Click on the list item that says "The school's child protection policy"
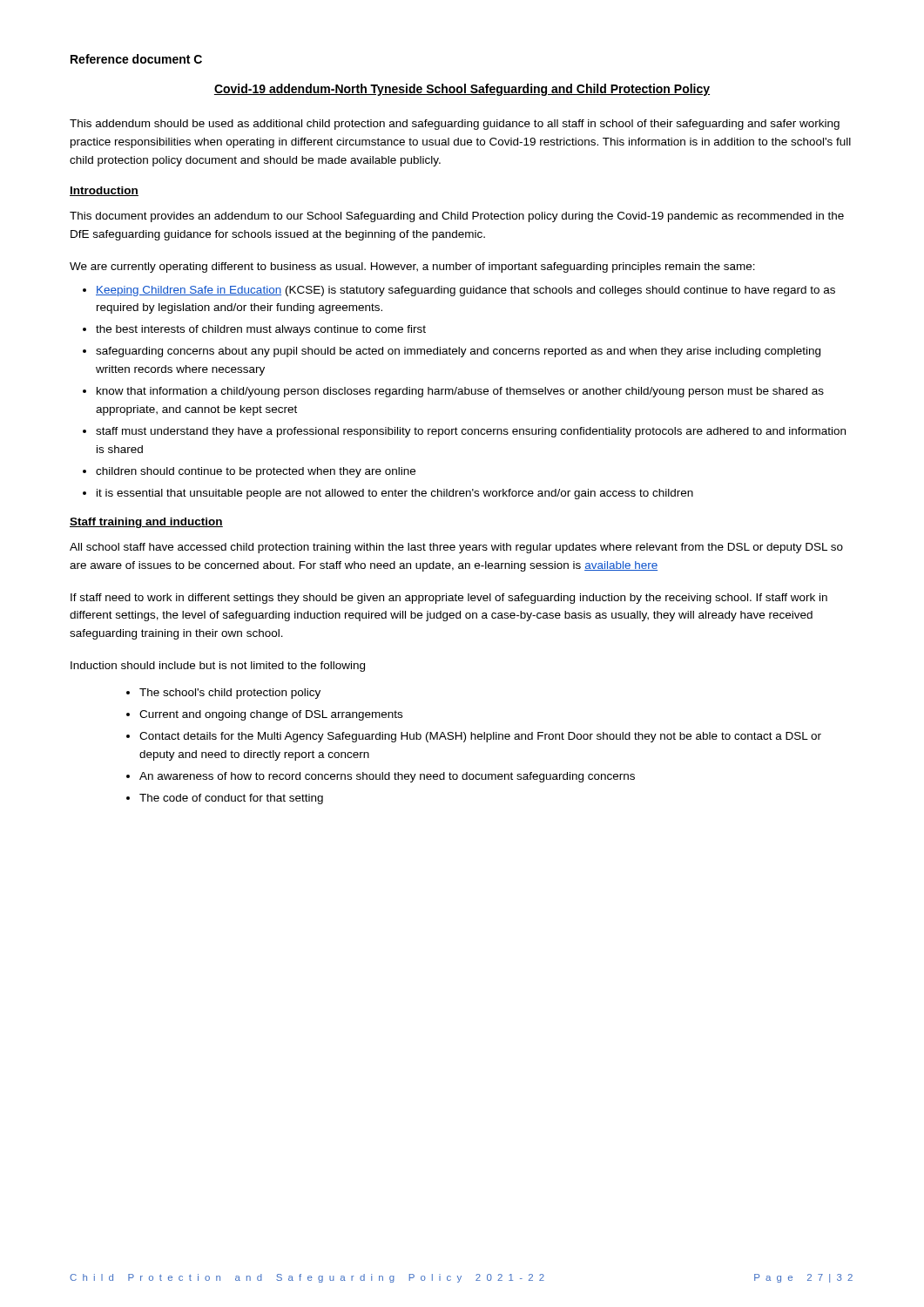This screenshot has width=924, height=1307. pos(230,692)
